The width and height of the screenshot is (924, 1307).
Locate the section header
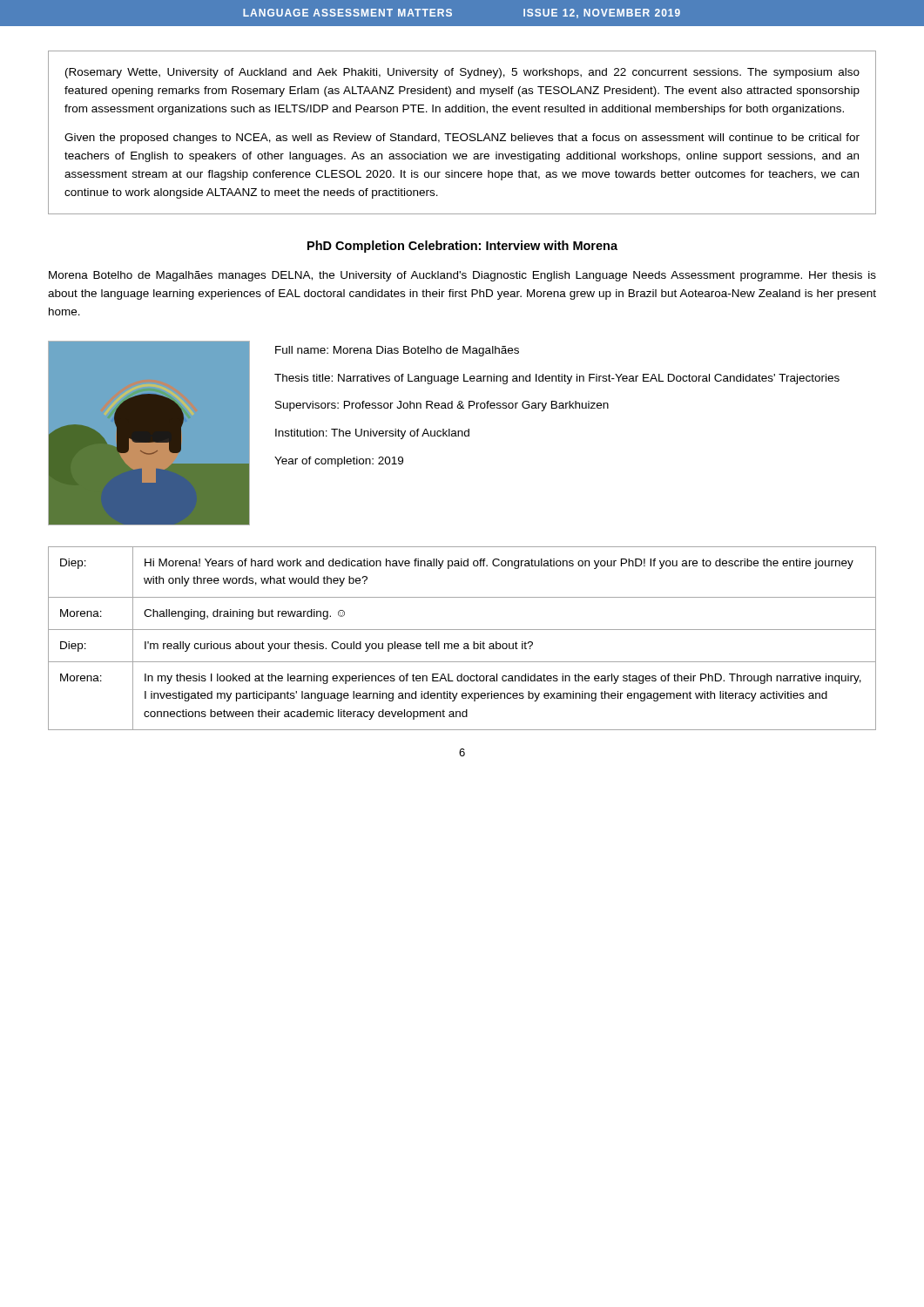[462, 246]
